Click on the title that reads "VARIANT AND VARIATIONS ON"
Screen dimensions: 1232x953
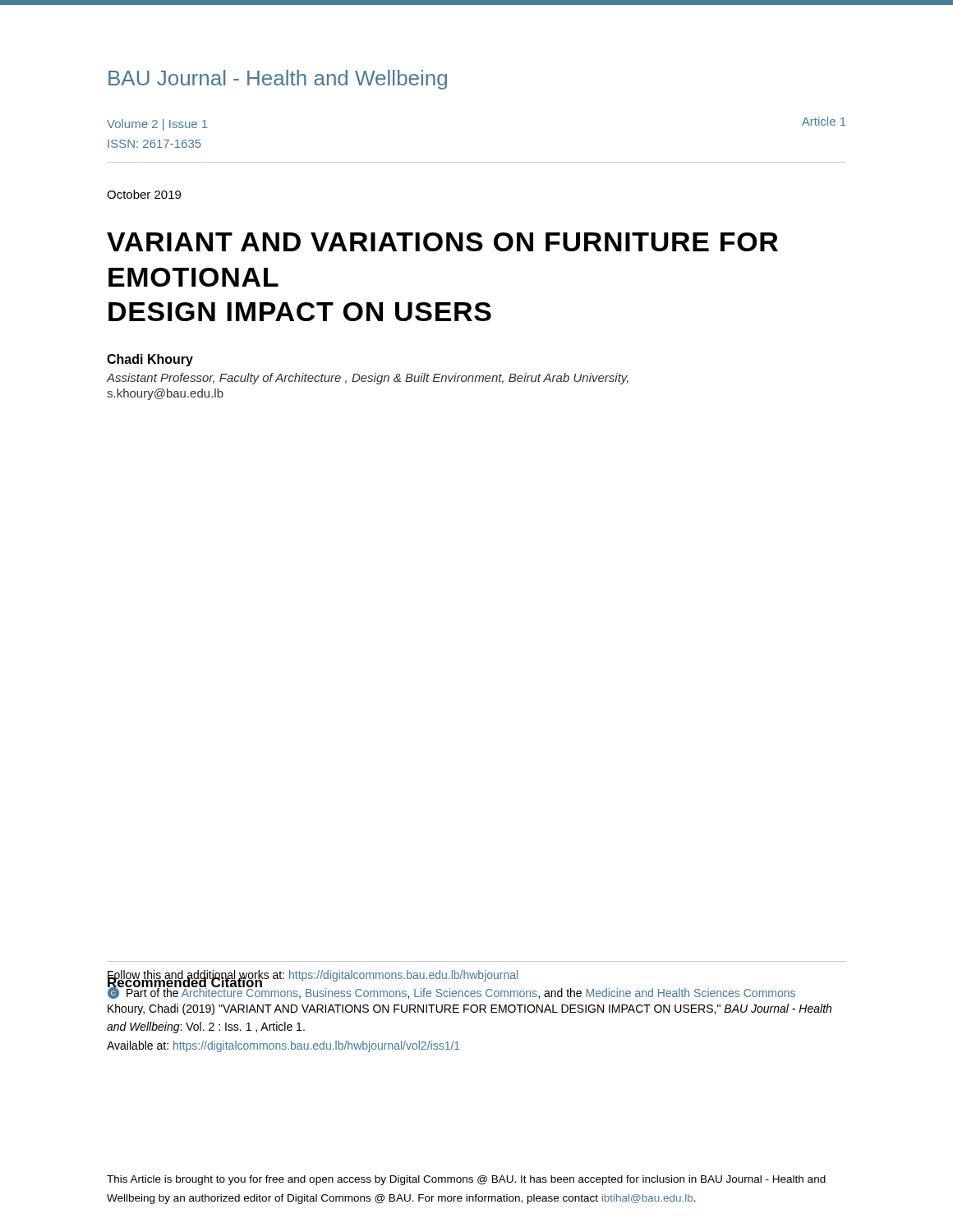[442, 242]
